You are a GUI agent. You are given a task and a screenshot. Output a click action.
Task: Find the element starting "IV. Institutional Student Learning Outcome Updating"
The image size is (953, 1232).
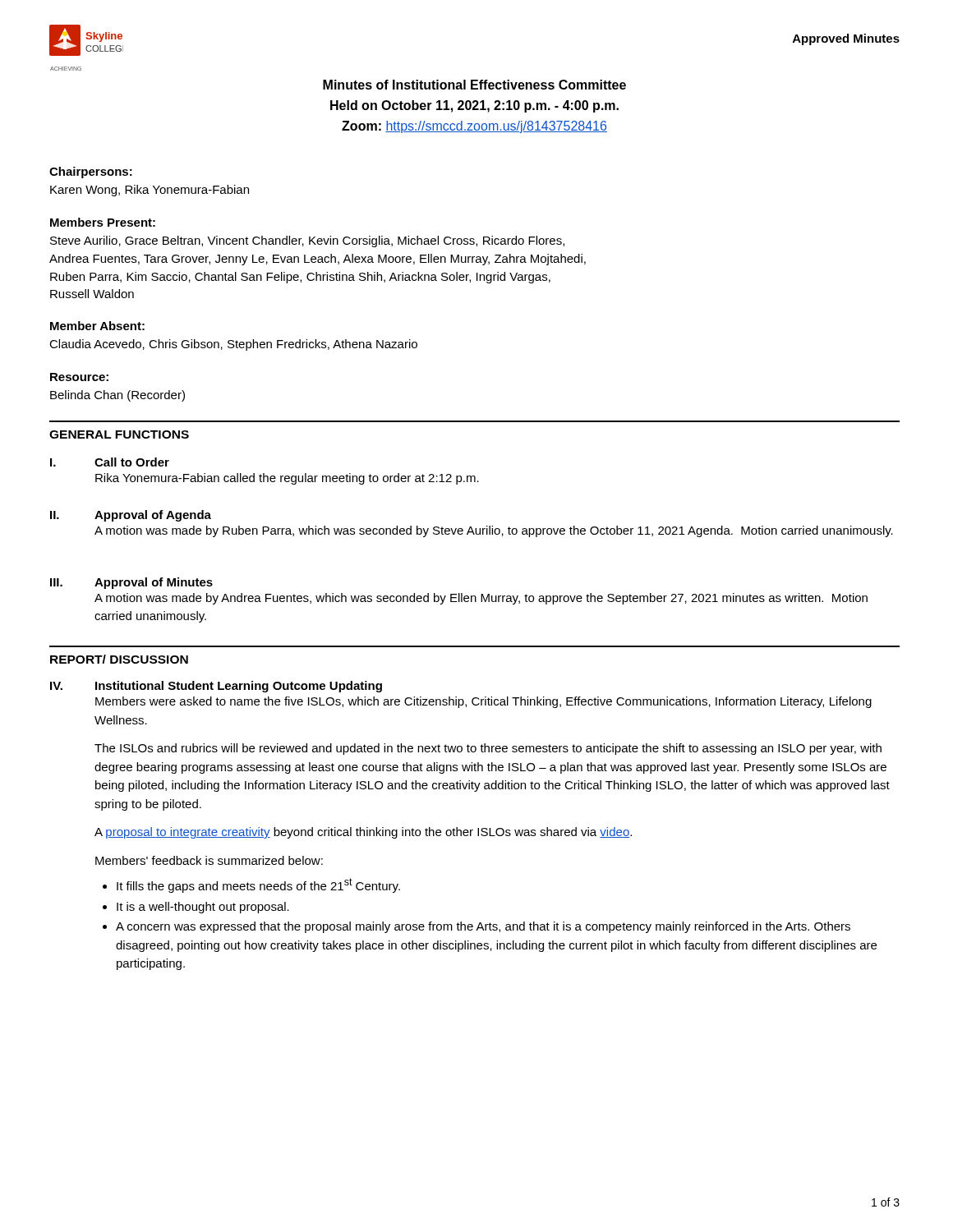point(474,827)
